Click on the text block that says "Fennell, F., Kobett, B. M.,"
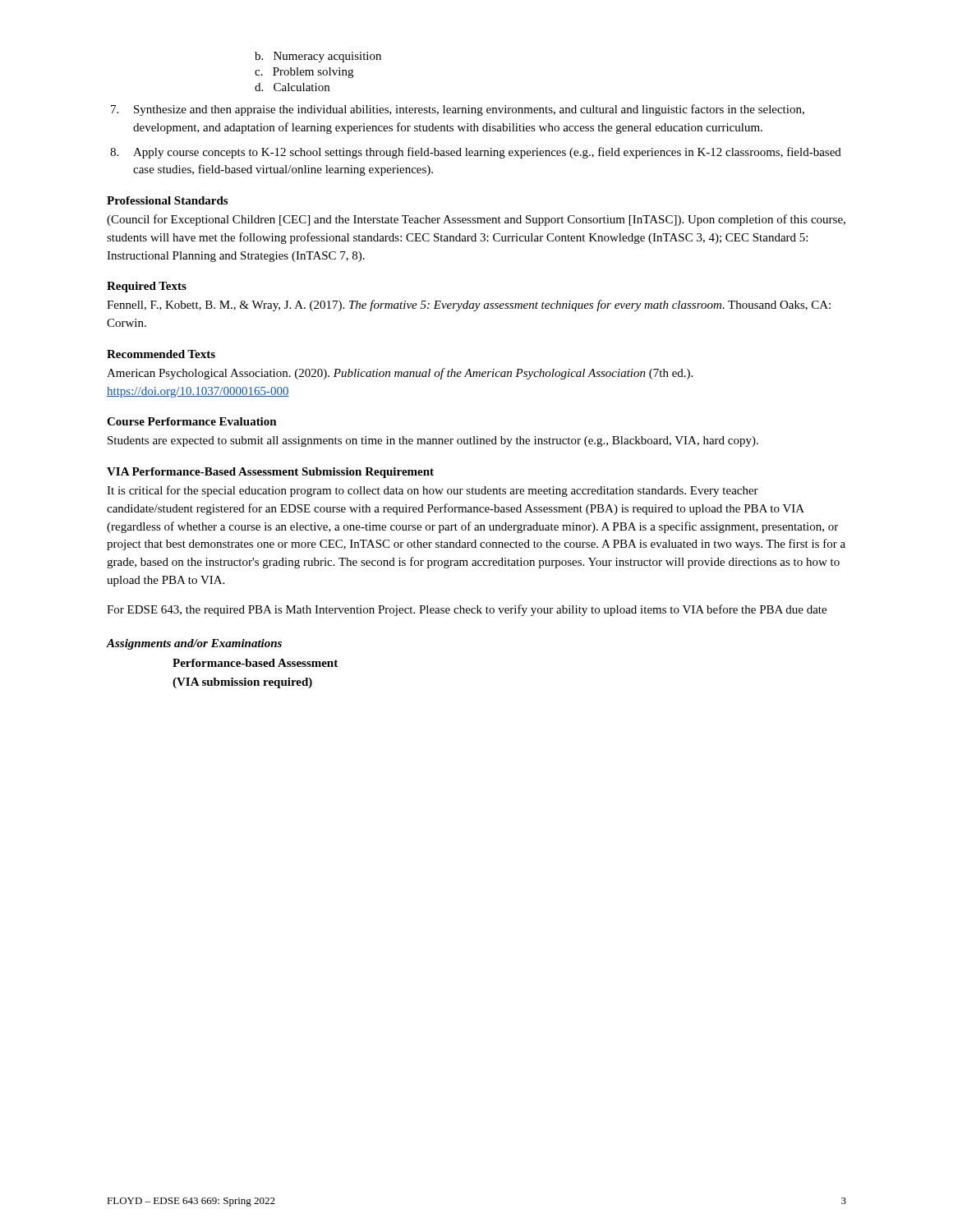The height and width of the screenshot is (1232, 953). pyautogui.click(x=469, y=314)
